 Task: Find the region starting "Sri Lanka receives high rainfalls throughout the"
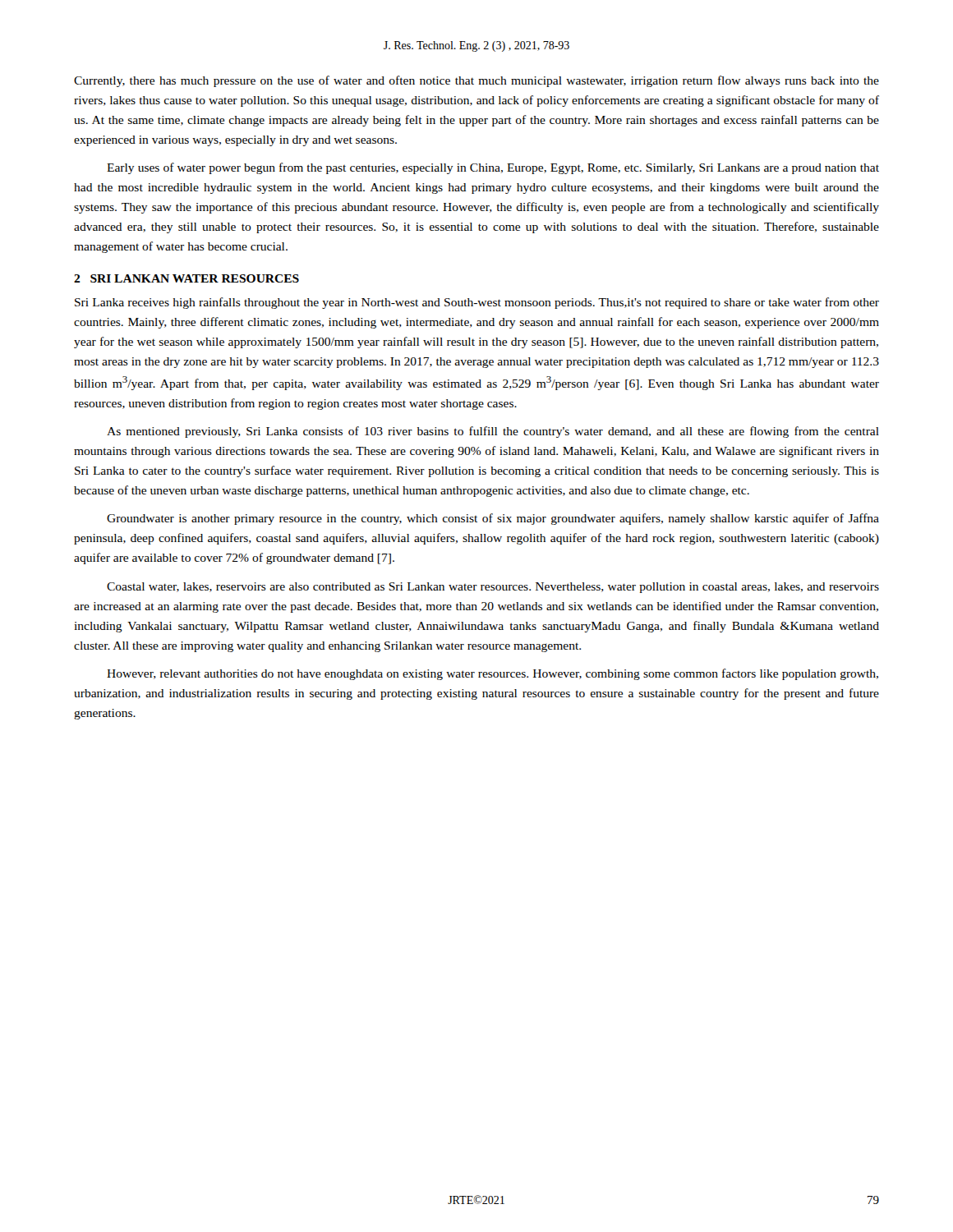point(476,353)
